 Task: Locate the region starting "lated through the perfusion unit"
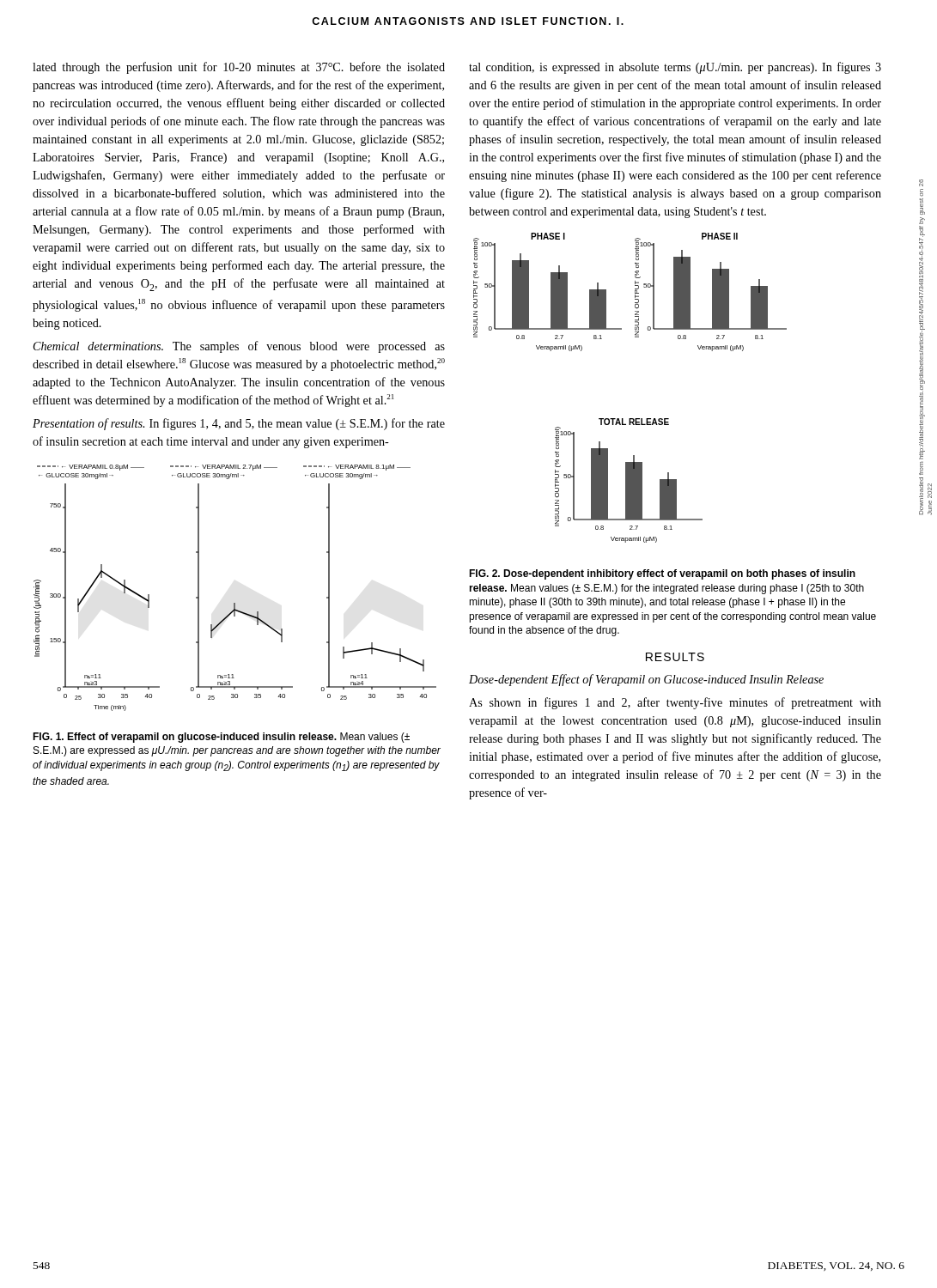point(239,195)
